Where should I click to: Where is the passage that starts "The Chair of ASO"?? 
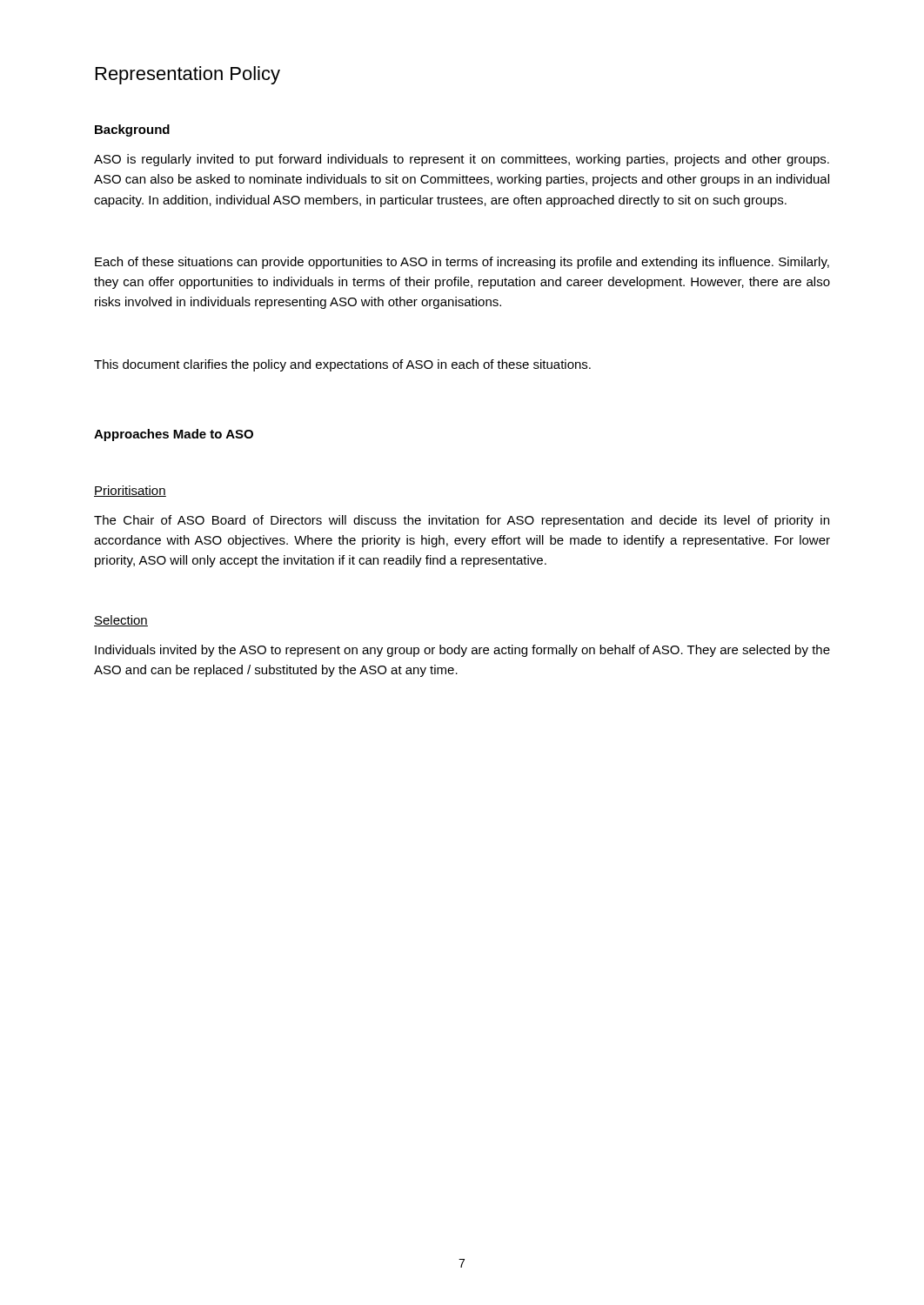[462, 540]
